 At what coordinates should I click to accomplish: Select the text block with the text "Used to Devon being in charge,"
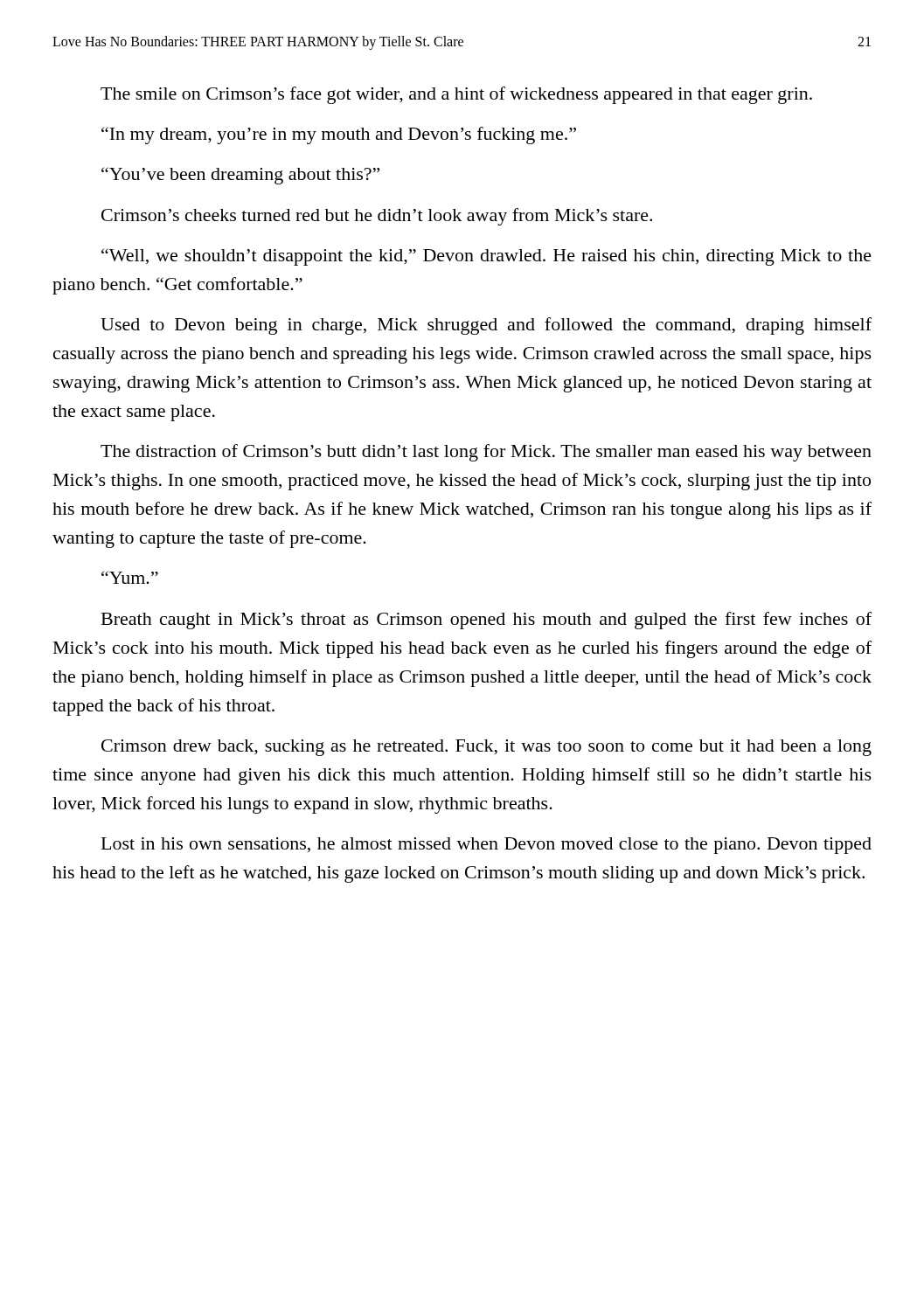pyautogui.click(x=462, y=367)
